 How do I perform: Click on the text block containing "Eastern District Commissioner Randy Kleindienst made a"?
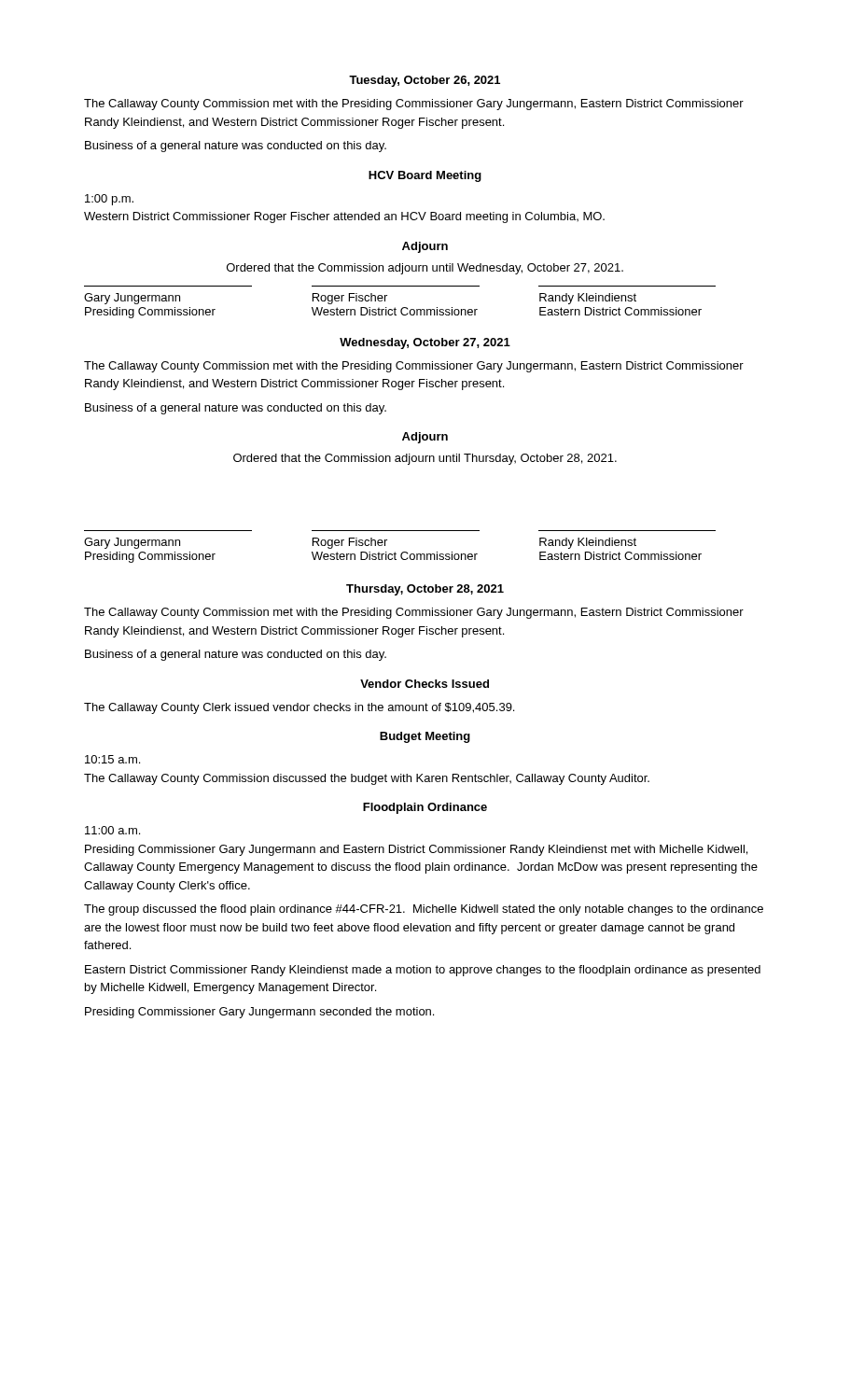pyautogui.click(x=422, y=978)
